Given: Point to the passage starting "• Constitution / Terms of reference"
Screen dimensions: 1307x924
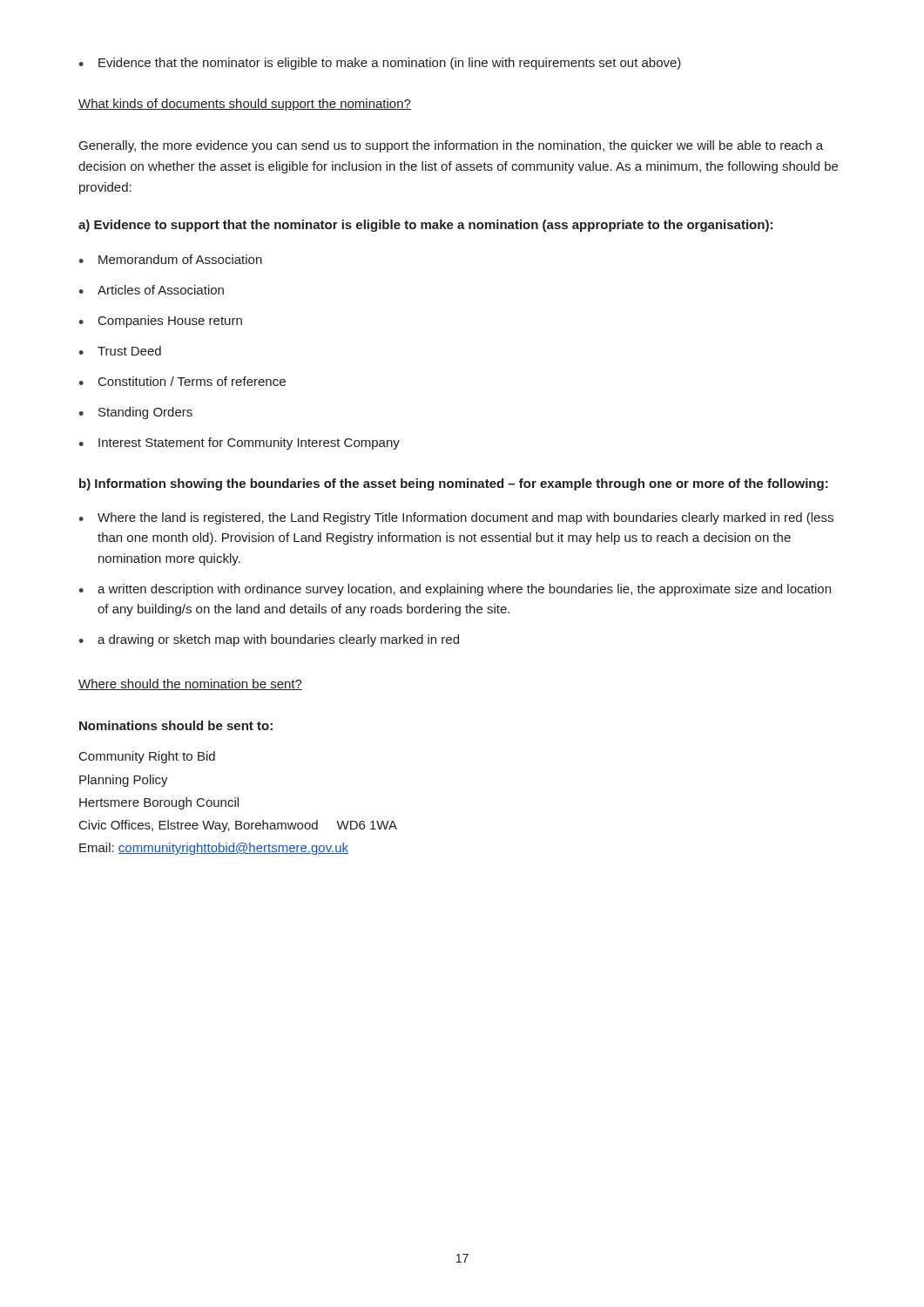Looking at the screenshot, I should pos(182,381).
